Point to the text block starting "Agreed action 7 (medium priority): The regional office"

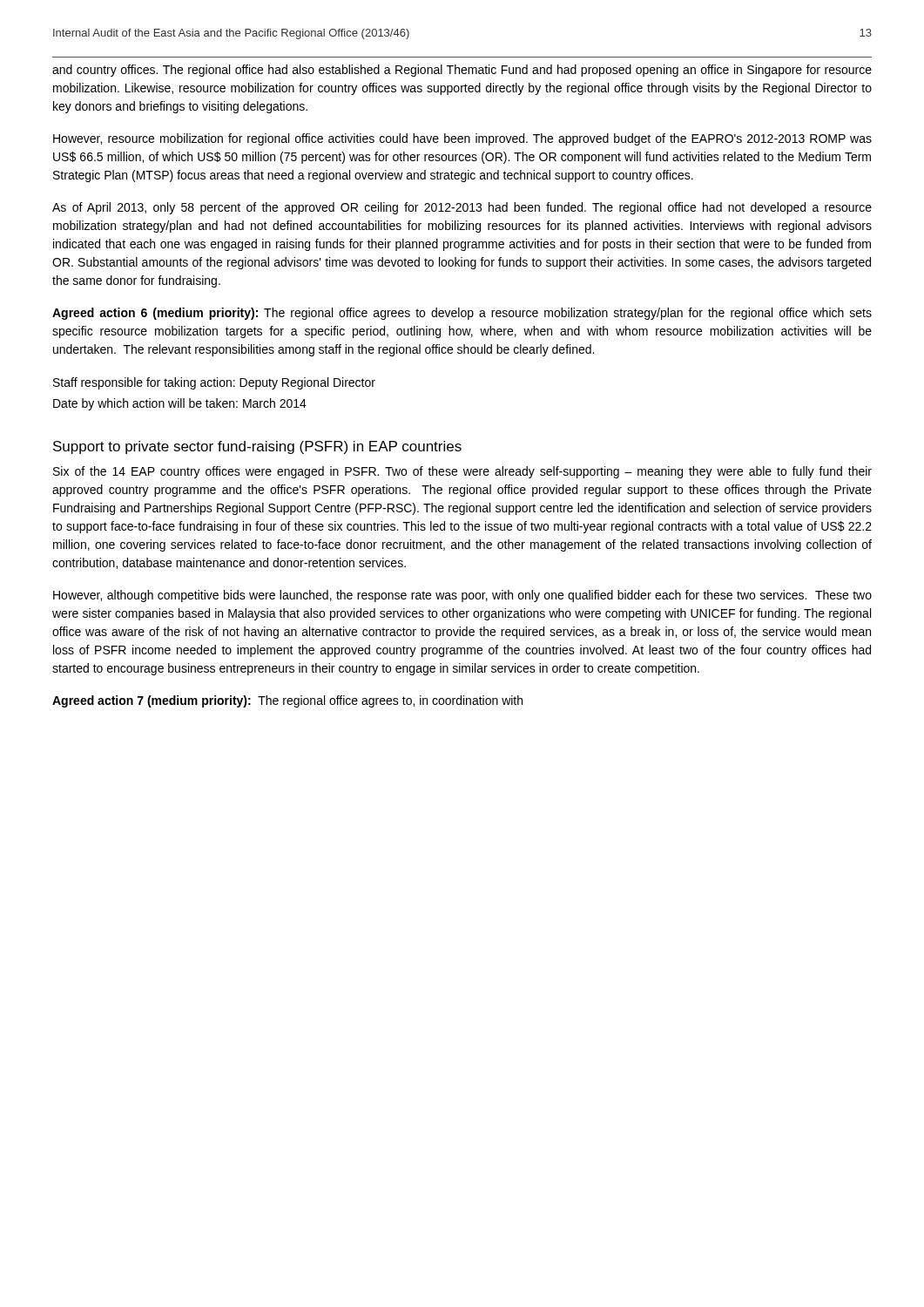[x=288, y=700]
